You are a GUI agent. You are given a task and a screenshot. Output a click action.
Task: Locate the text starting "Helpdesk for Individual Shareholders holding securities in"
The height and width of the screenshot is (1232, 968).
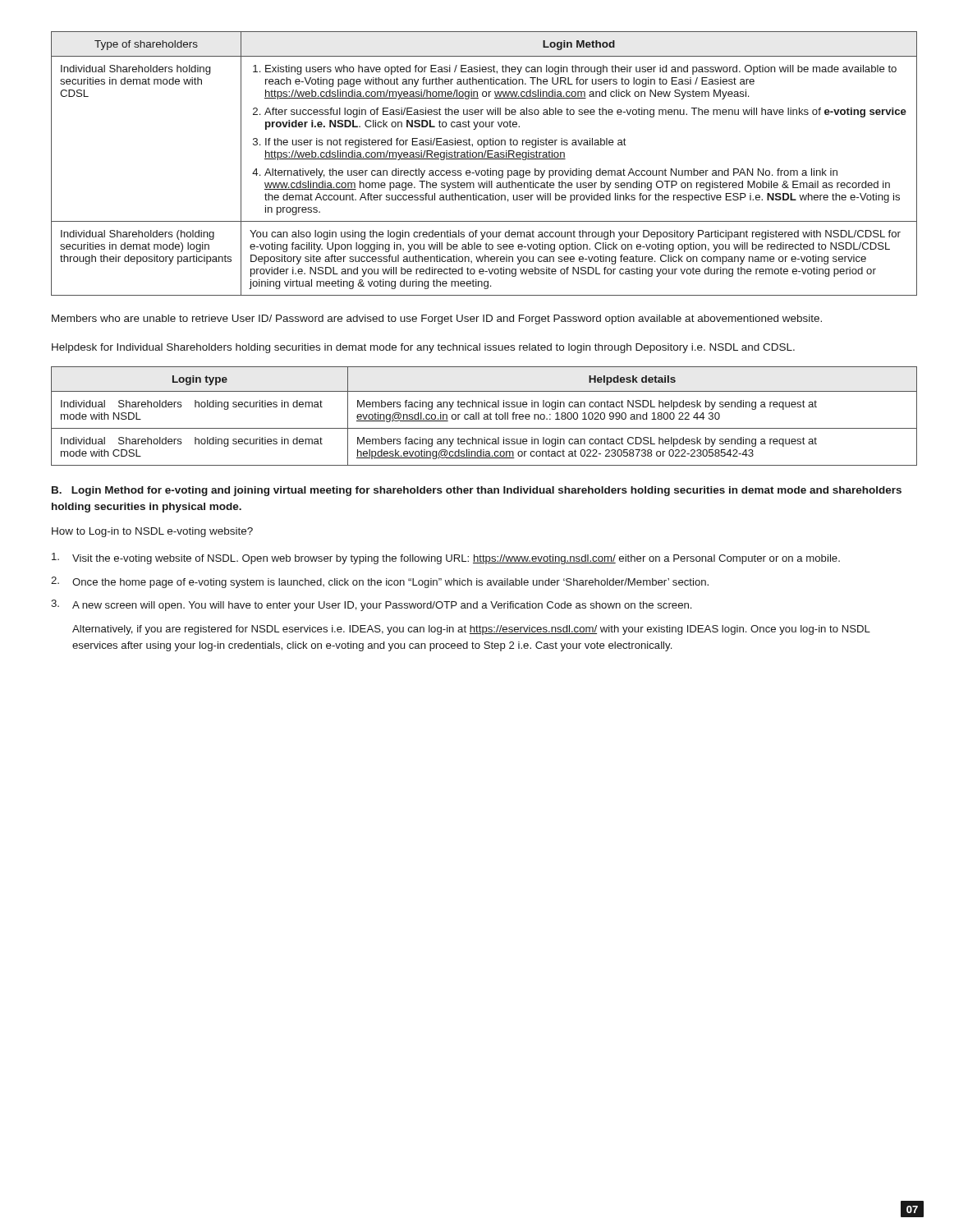point(484,348)
